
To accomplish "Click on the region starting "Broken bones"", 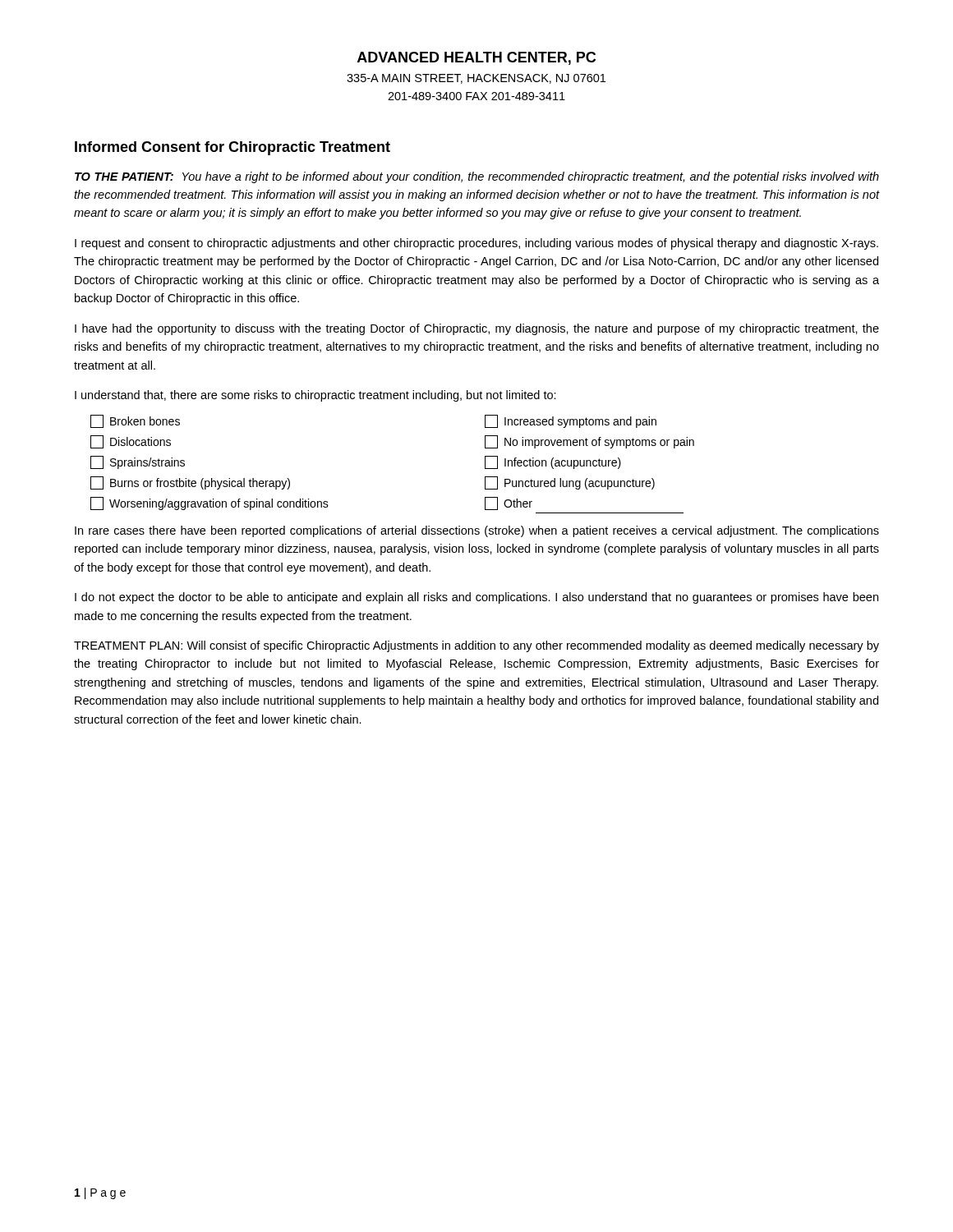I will point(135,421).
